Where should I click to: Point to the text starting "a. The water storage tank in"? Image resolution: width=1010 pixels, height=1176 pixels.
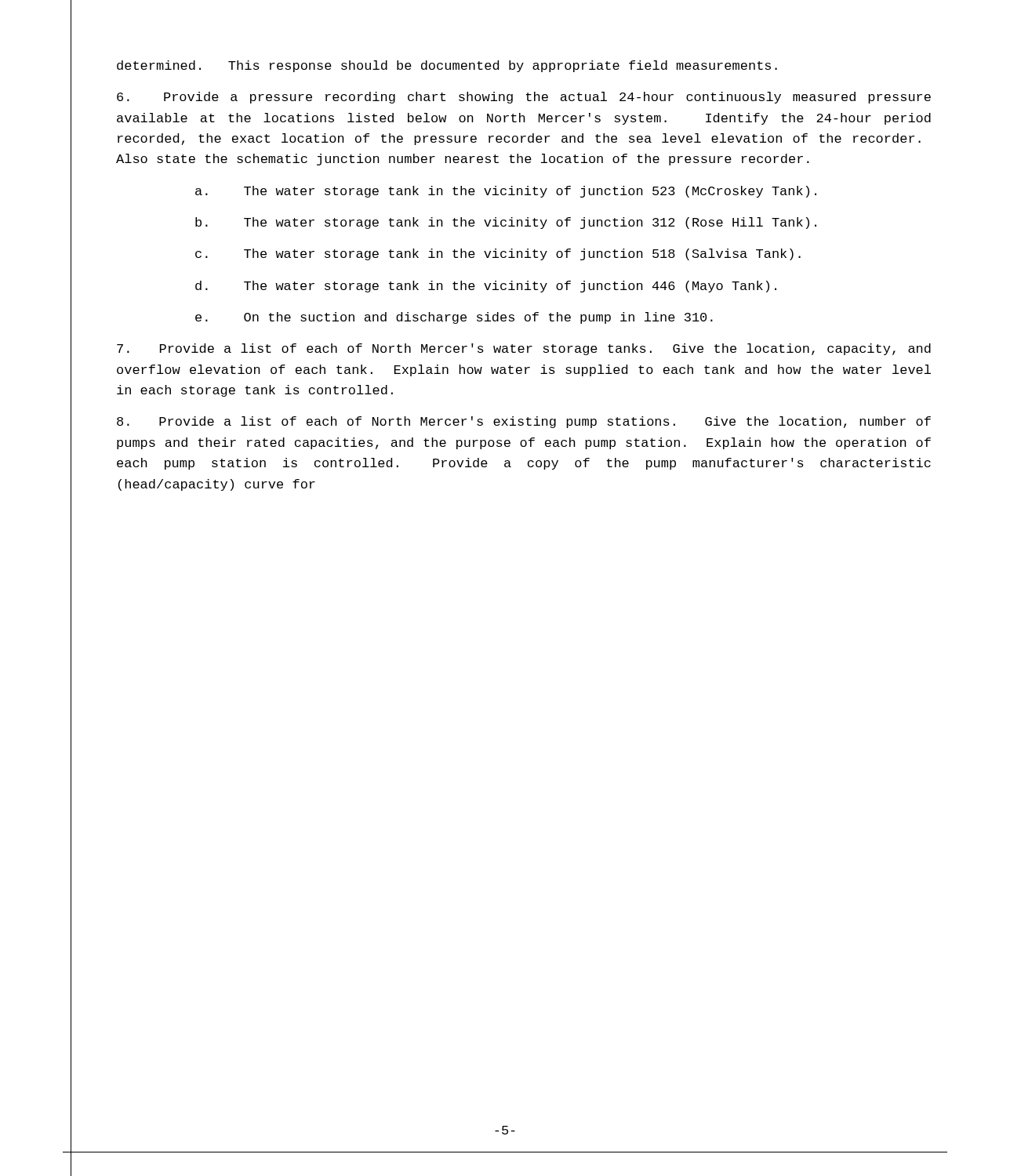pyautogui.click(x=507, y=192)
